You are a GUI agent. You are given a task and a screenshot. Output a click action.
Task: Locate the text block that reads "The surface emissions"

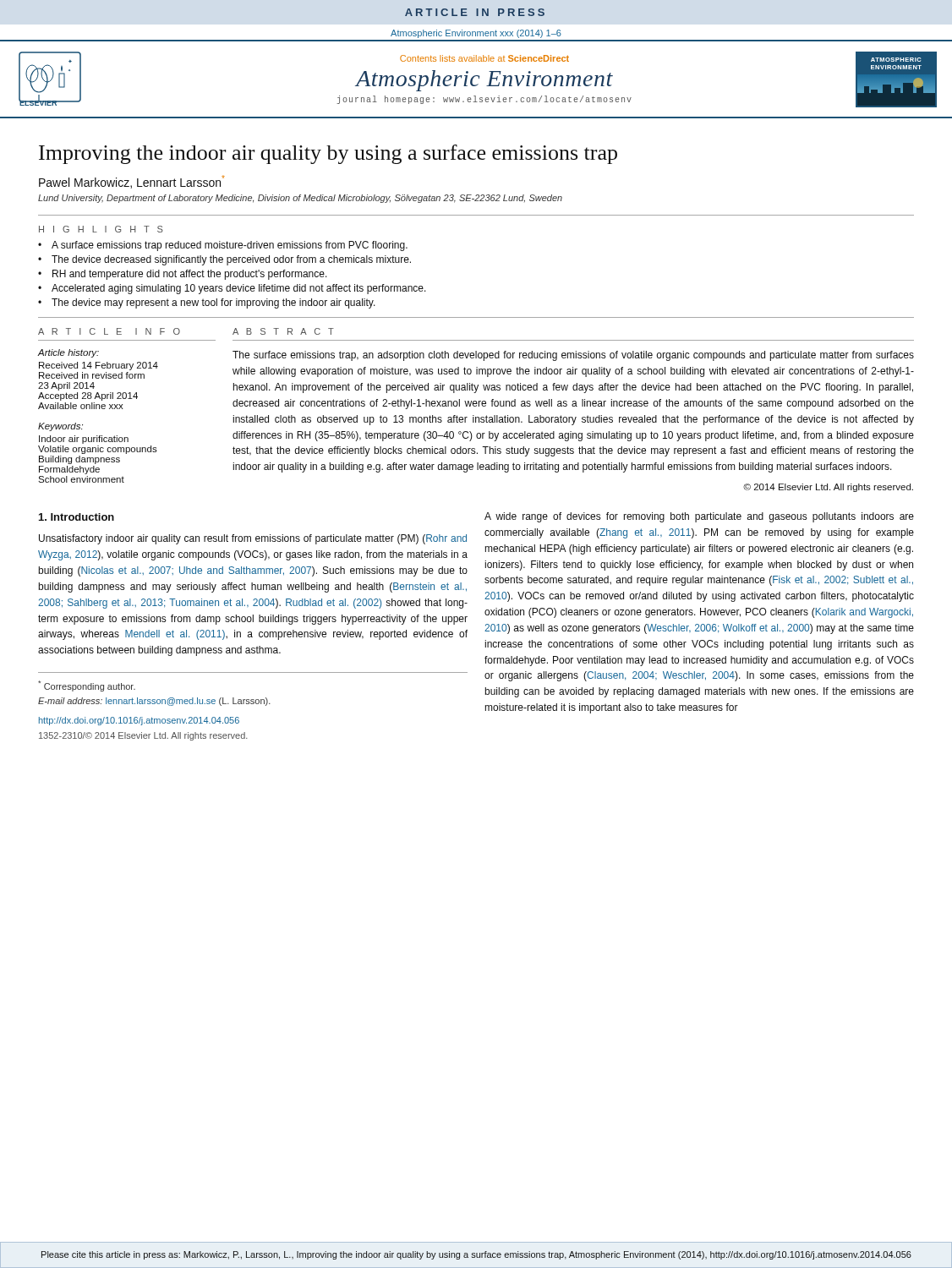[573, 411]
